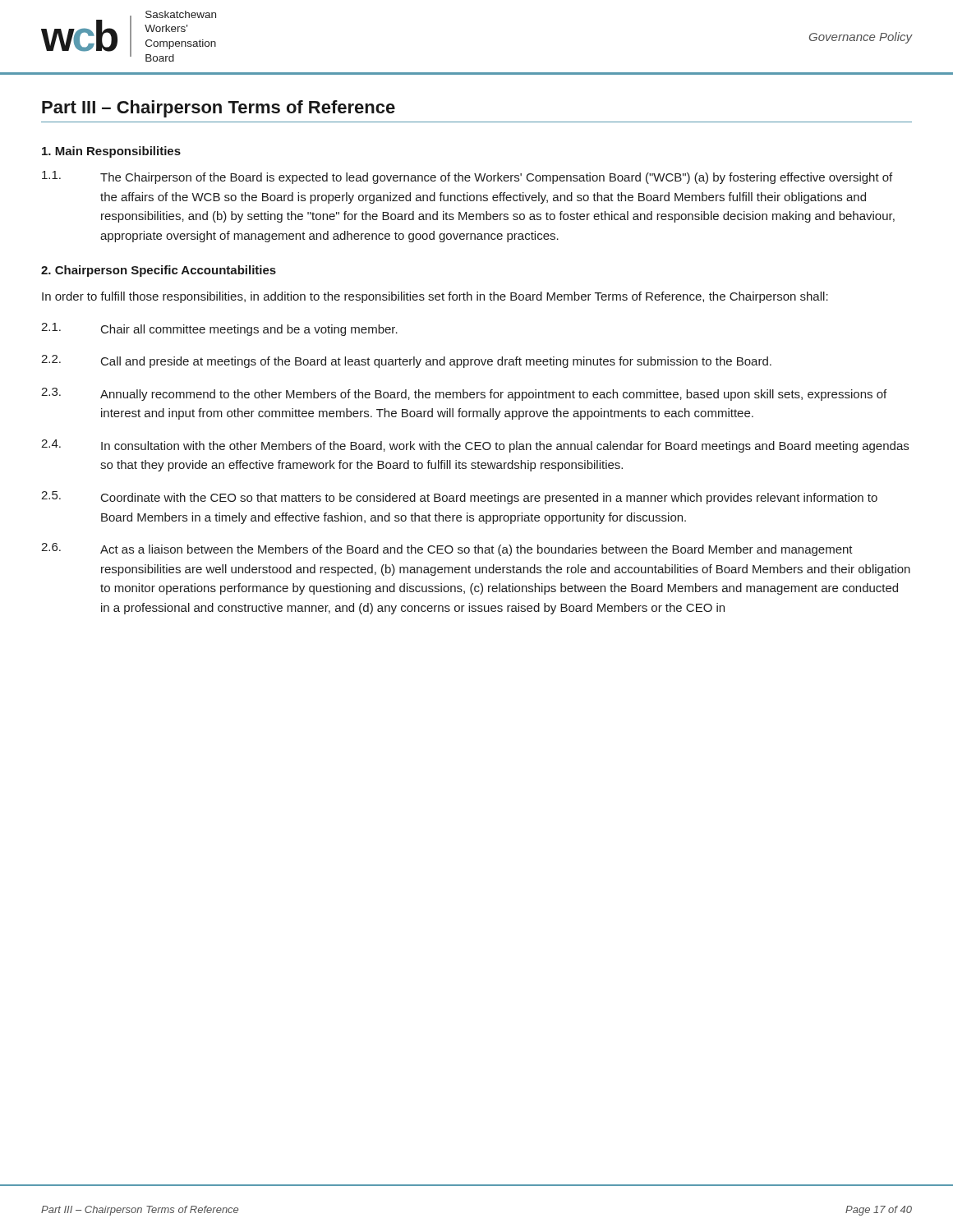953x1232 pixels.
Task: Locate the list item with the text "2.5. Coordinate with the CEO"
Action: point(476,507)
